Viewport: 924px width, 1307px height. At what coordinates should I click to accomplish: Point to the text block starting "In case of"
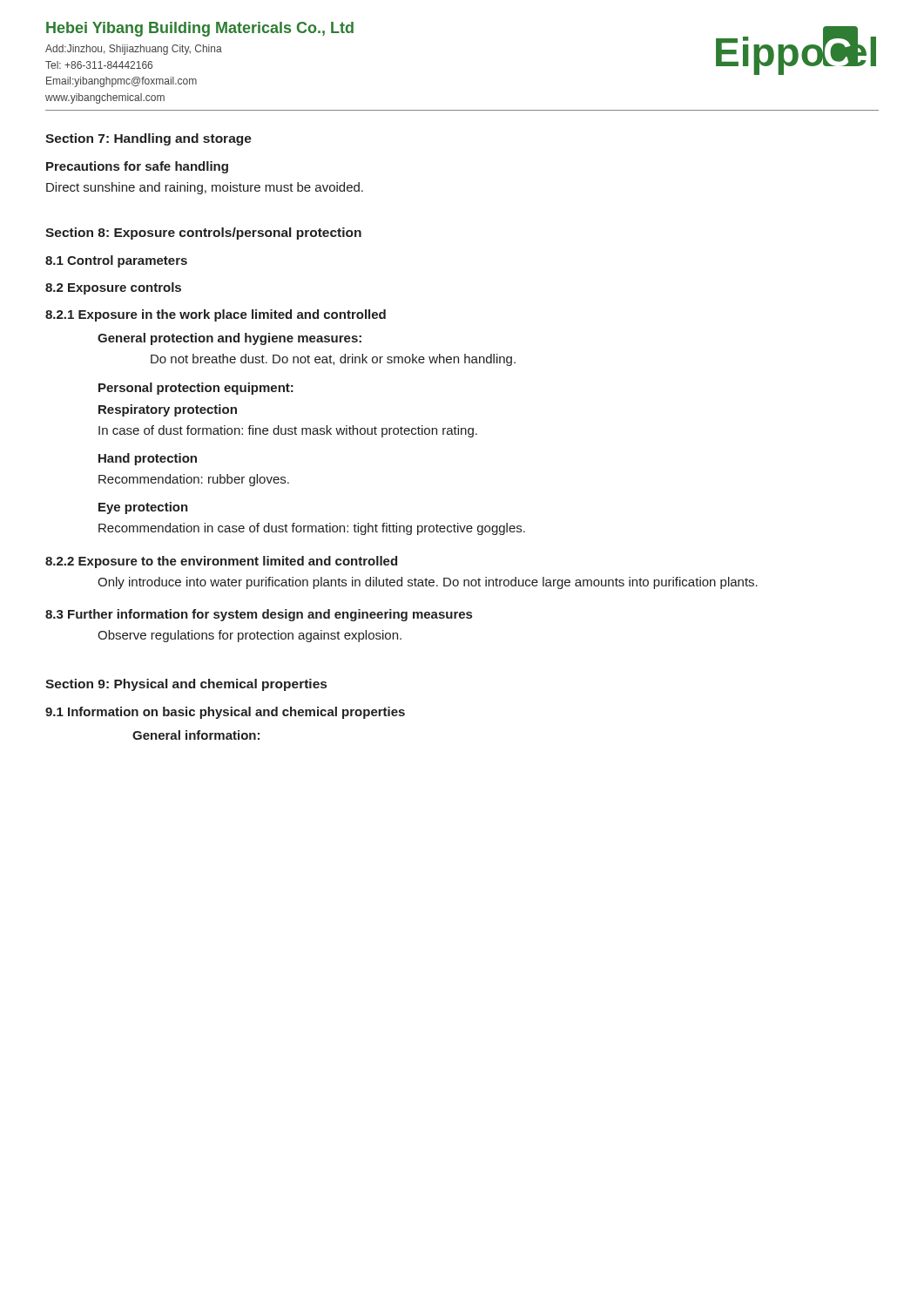[x=288, y=430]
